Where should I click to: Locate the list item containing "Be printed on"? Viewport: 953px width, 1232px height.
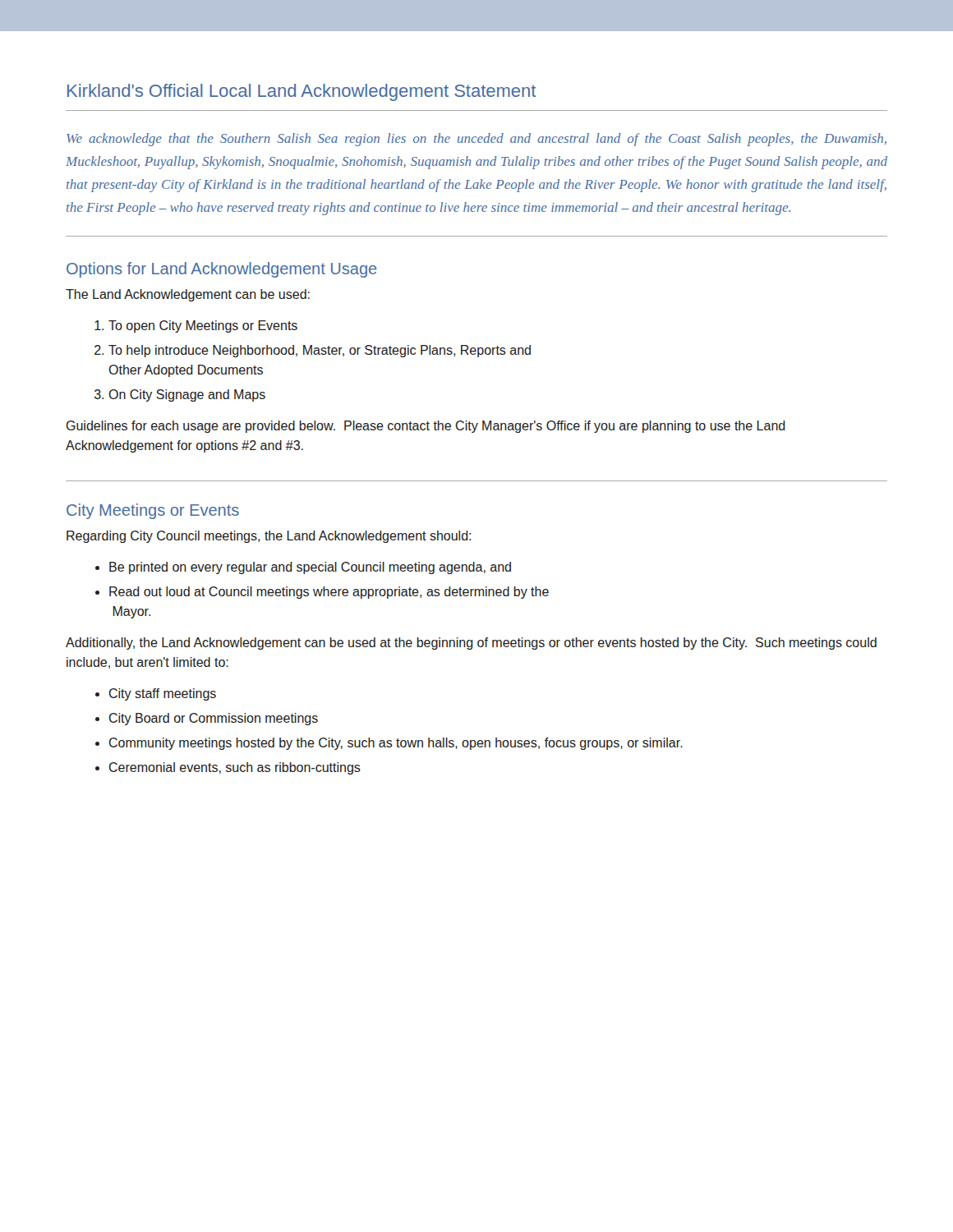(498, 568)
